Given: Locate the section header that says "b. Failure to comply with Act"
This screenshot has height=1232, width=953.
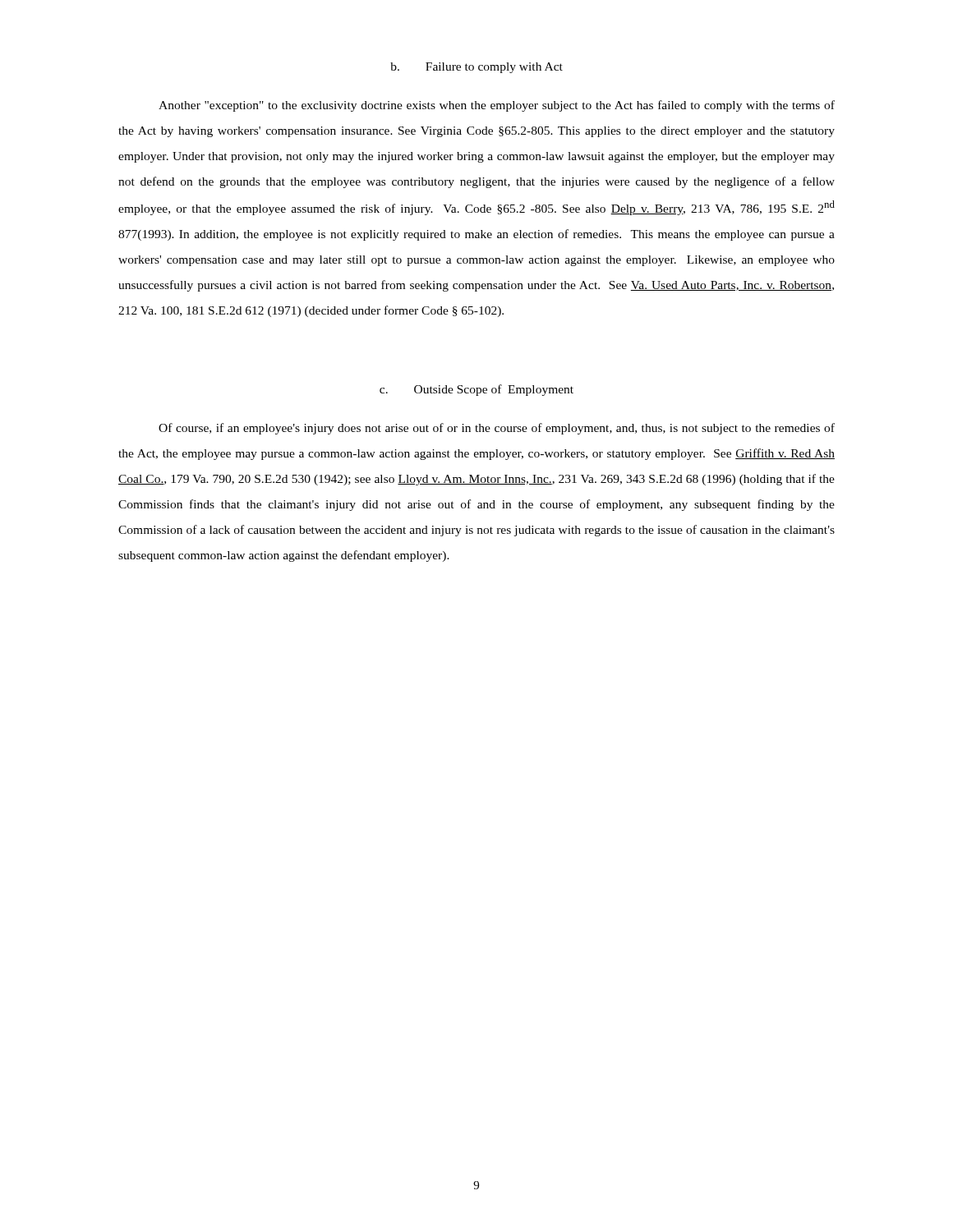Looking at the screenshot, I should coord(476,66).
